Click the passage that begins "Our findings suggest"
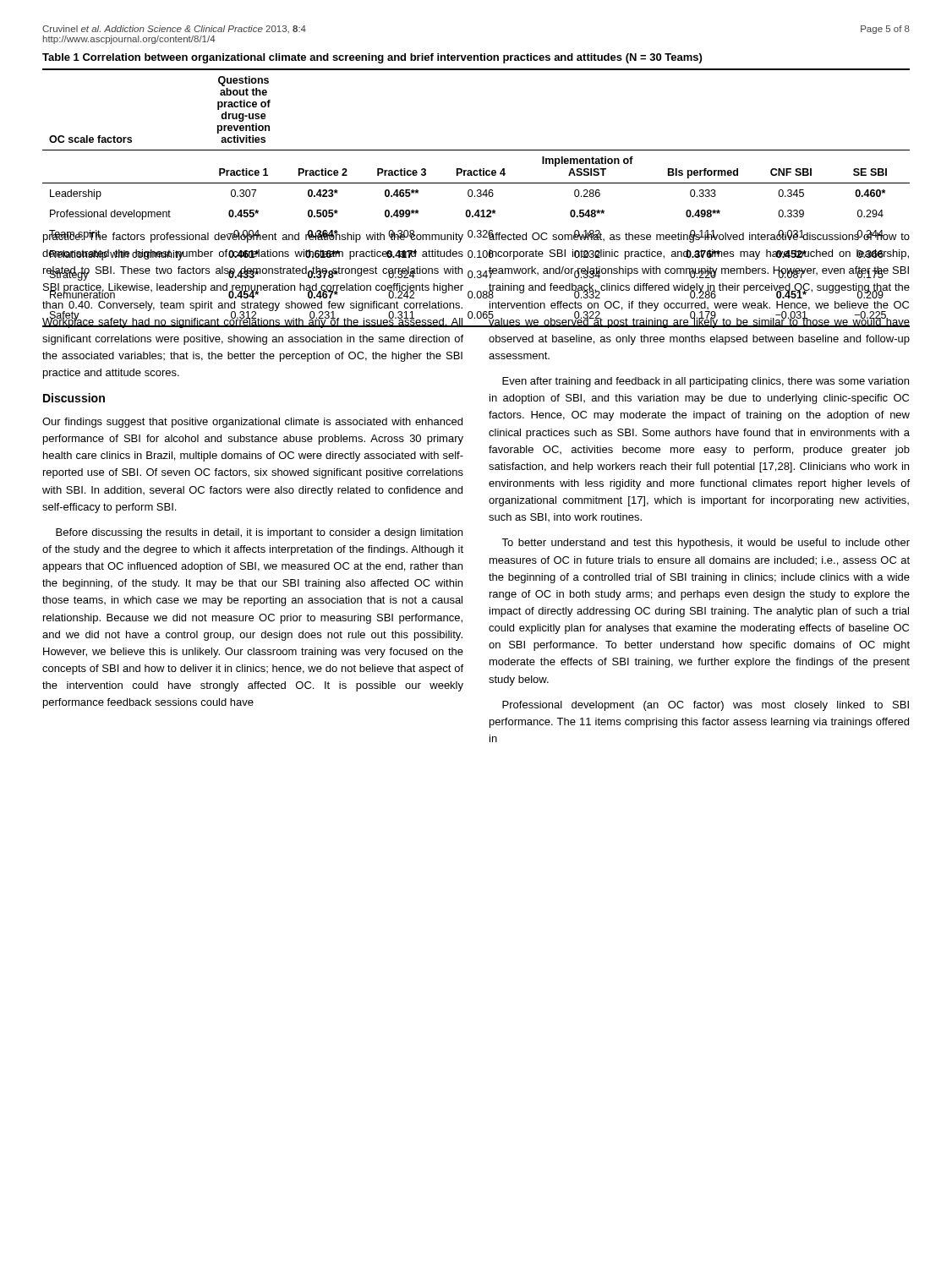This screenshot has width=952, height=1268. coord(253,562)
